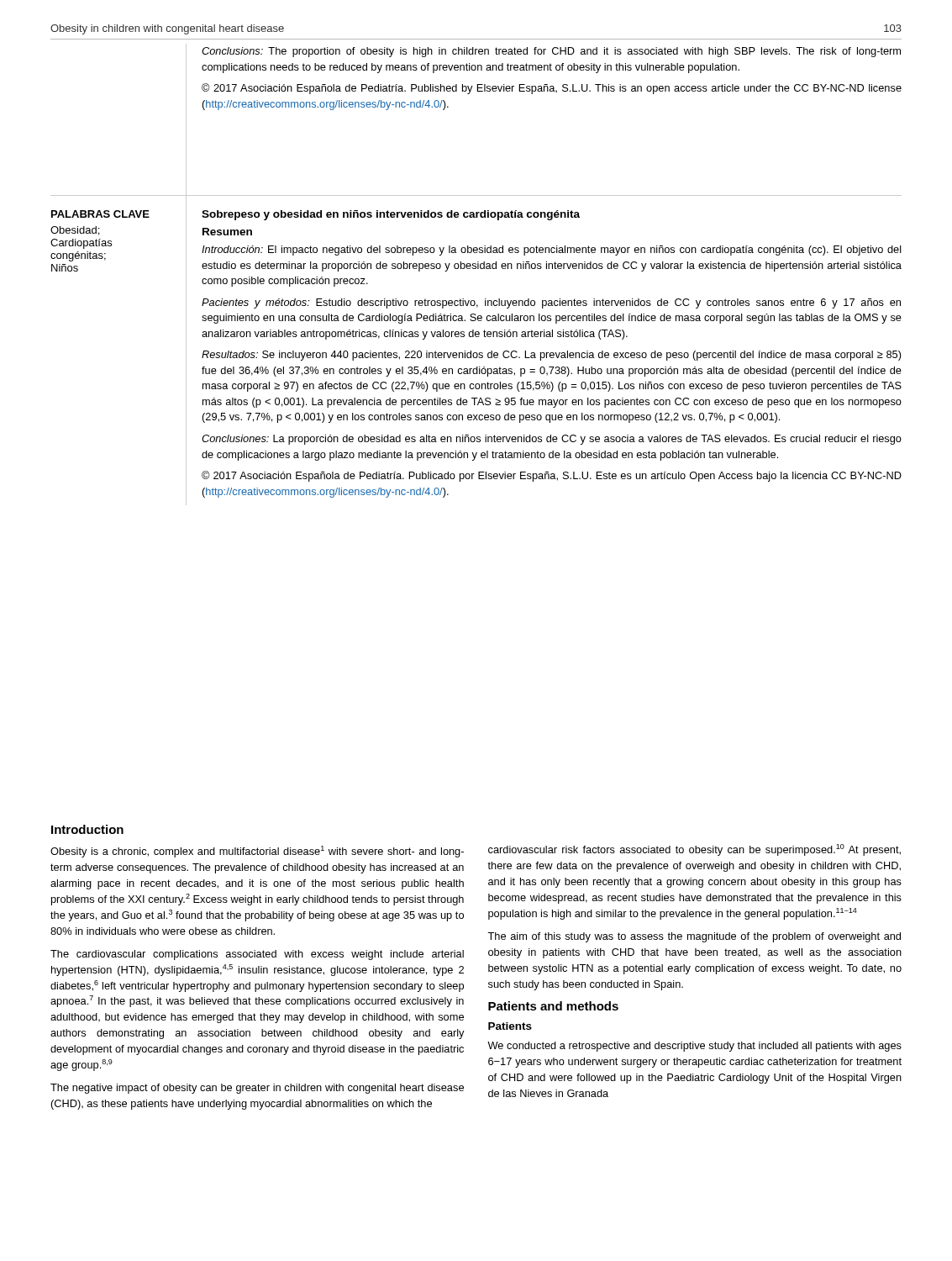The height and width of the screenshot is (1261, 952).
Task: Point to the block beginning "Conclusions: The proportion of obesity is high in"
Action: (x=552, y=78)
